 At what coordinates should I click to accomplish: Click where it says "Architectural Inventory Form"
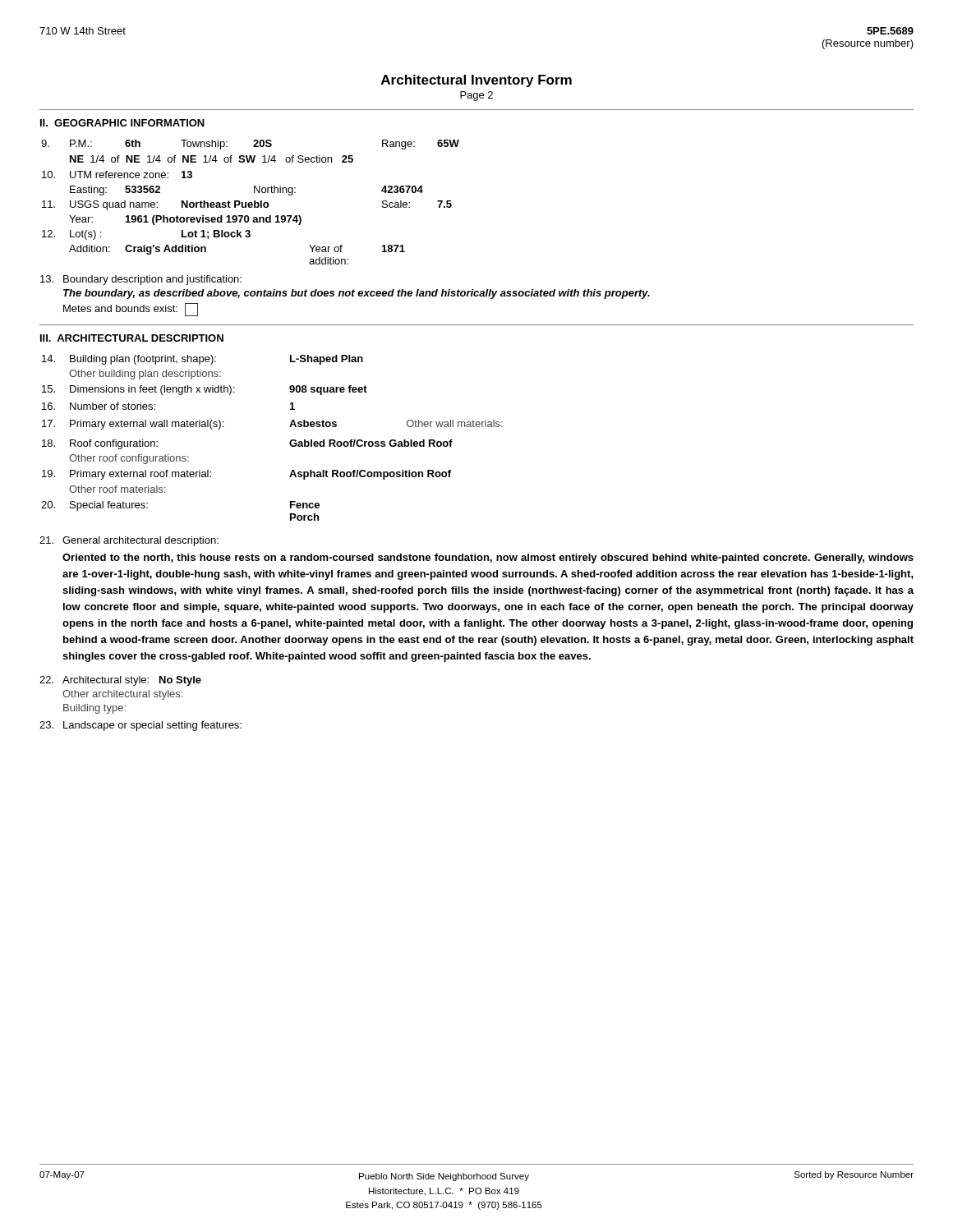point(476,81)
